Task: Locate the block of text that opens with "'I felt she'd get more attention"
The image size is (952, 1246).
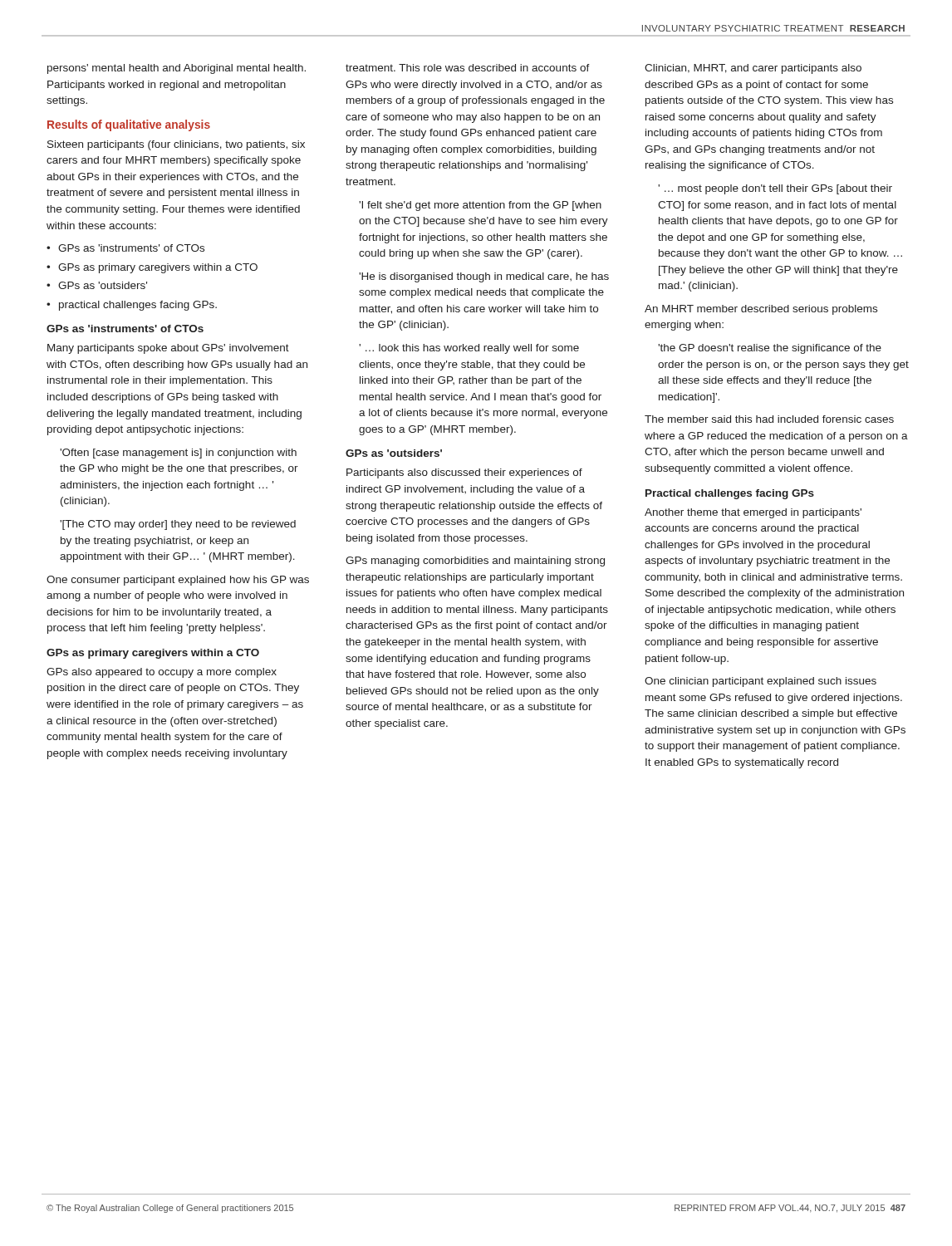Action: pyautogui.click(x=484, y=229)
